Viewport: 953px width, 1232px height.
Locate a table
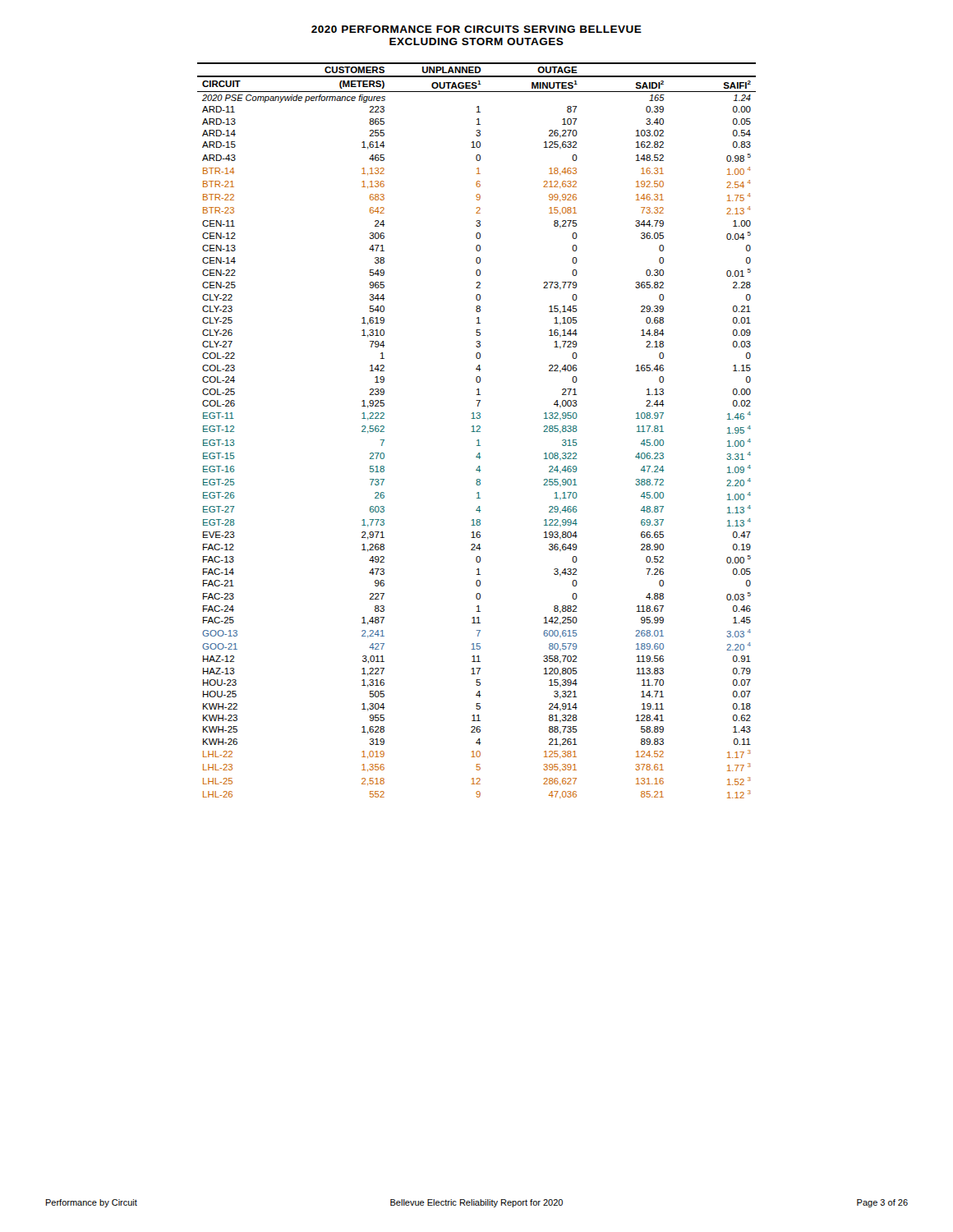pyautogui.click(x=476, y=432)
